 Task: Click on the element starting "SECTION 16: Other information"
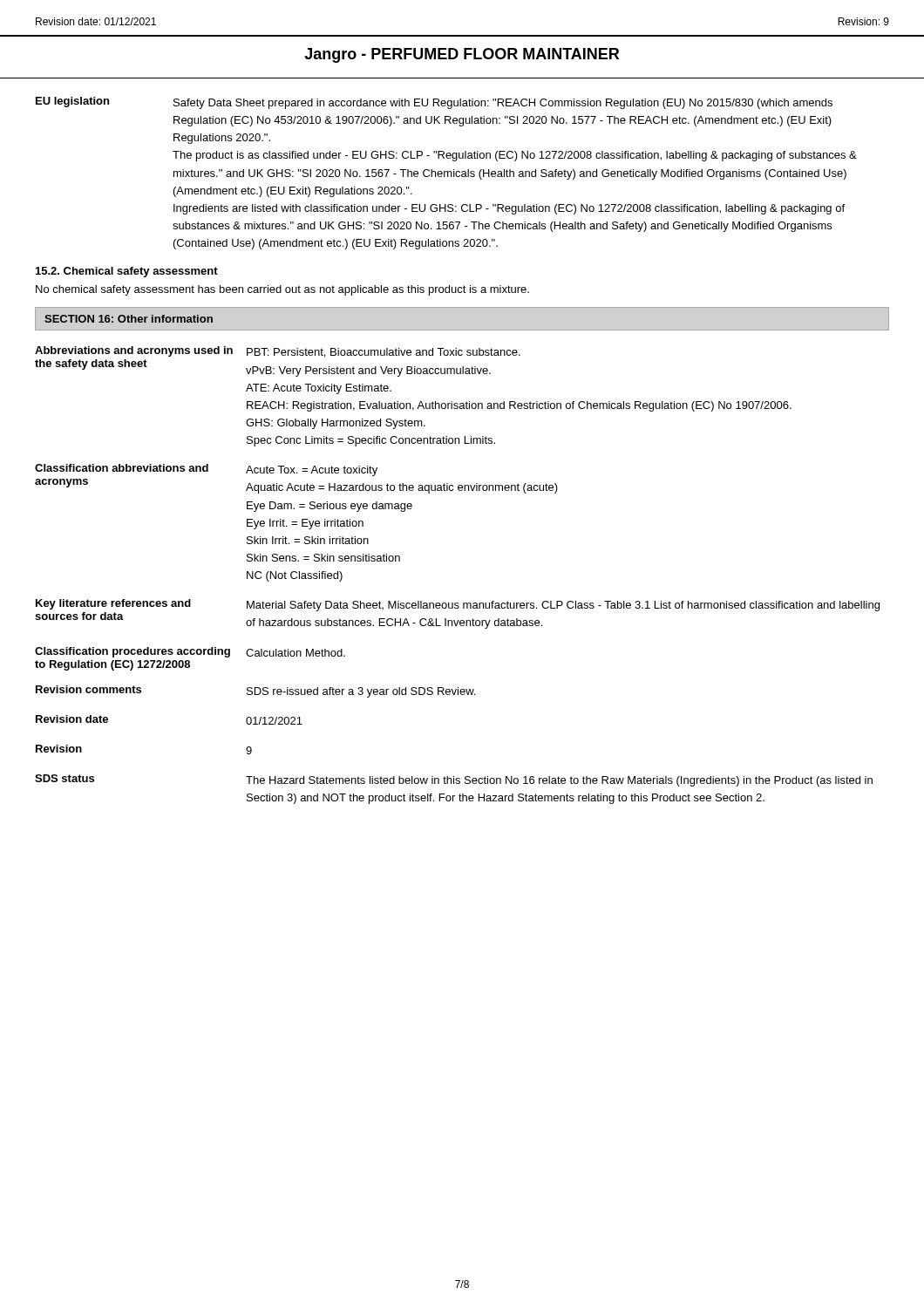(129, 319)
